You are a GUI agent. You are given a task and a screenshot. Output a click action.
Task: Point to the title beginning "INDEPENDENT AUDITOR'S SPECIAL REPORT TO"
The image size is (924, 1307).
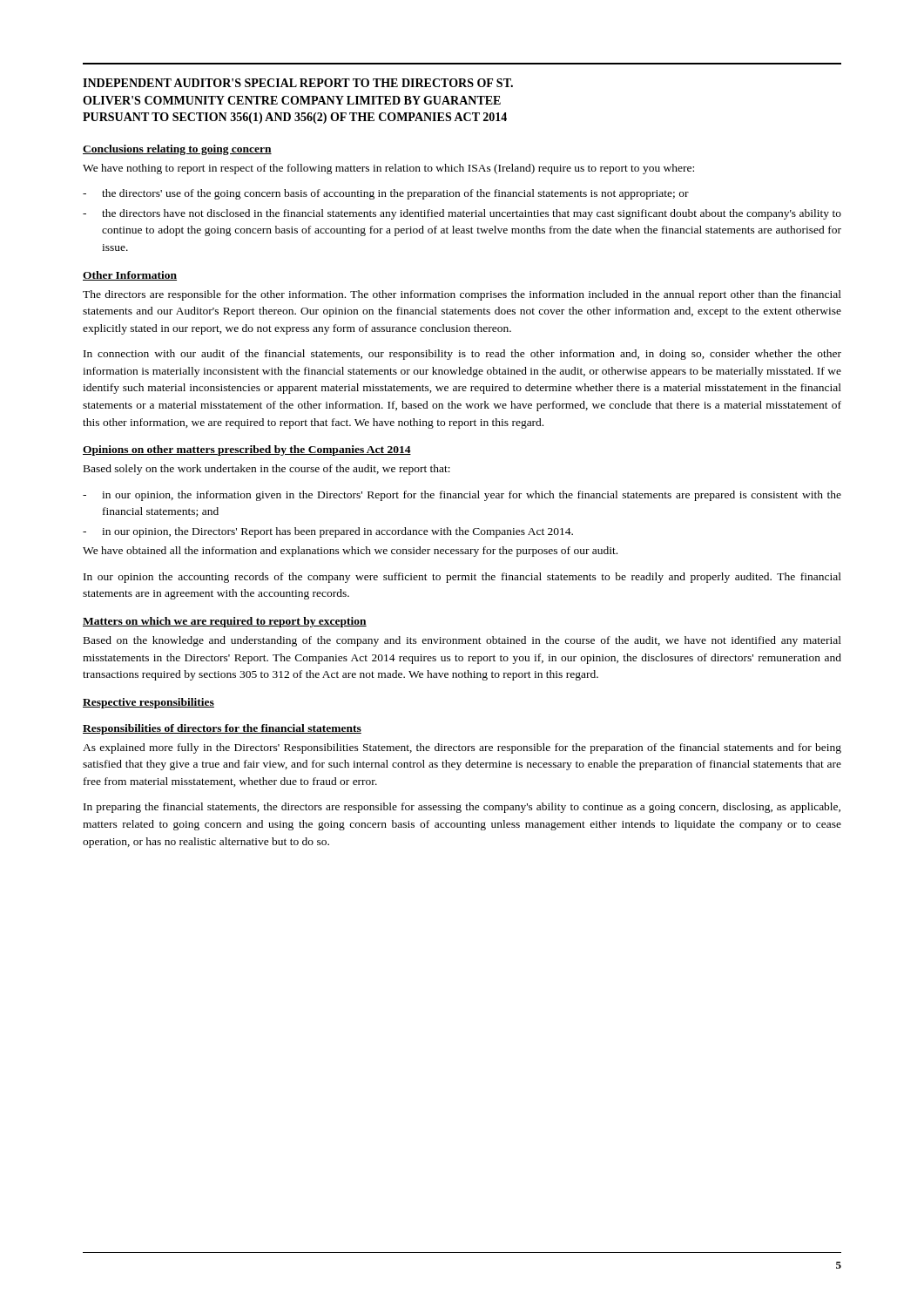click(x=462, y=101)
